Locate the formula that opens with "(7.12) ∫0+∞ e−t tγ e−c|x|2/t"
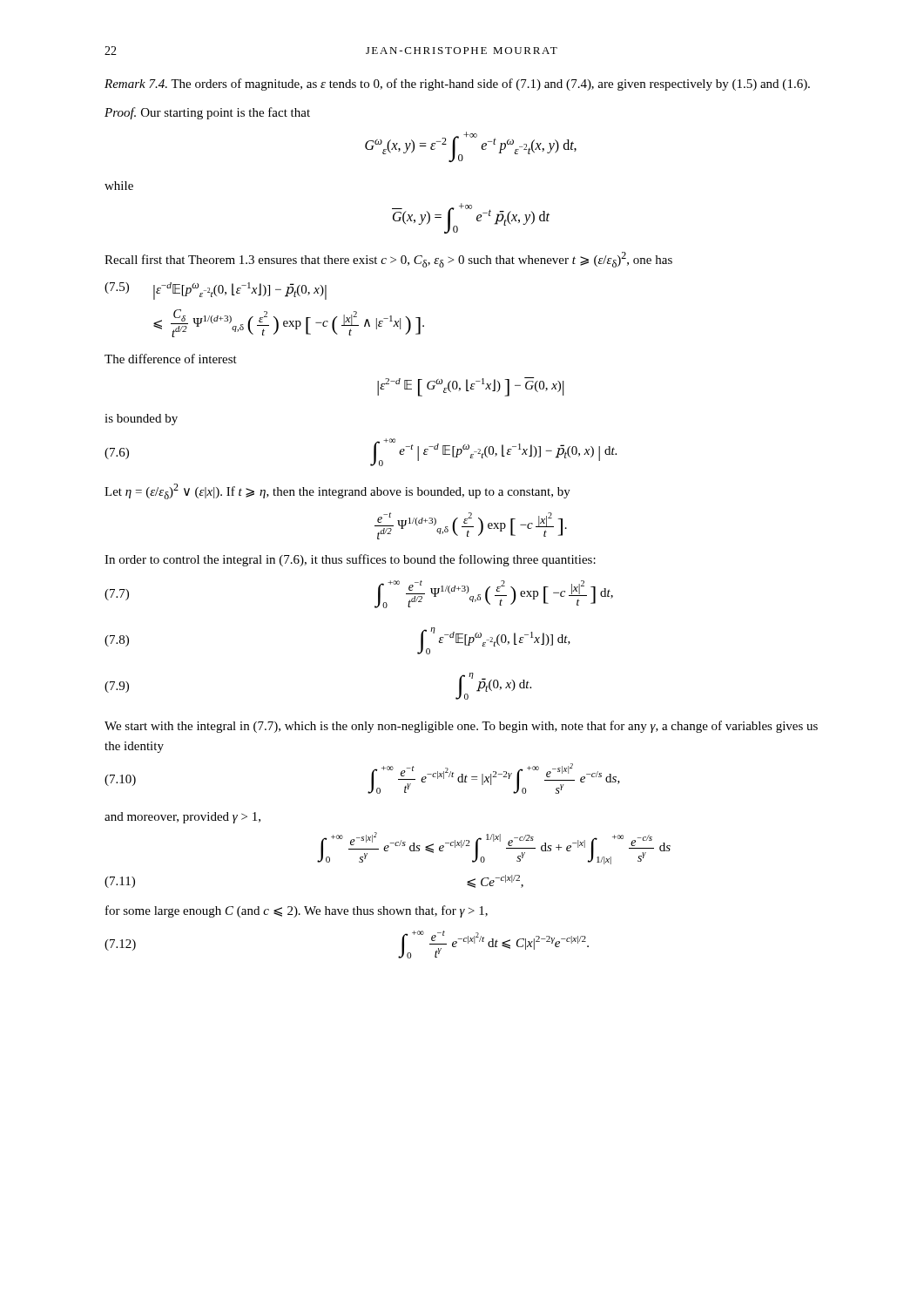The image size is (924, 1307). click(471, 944)
